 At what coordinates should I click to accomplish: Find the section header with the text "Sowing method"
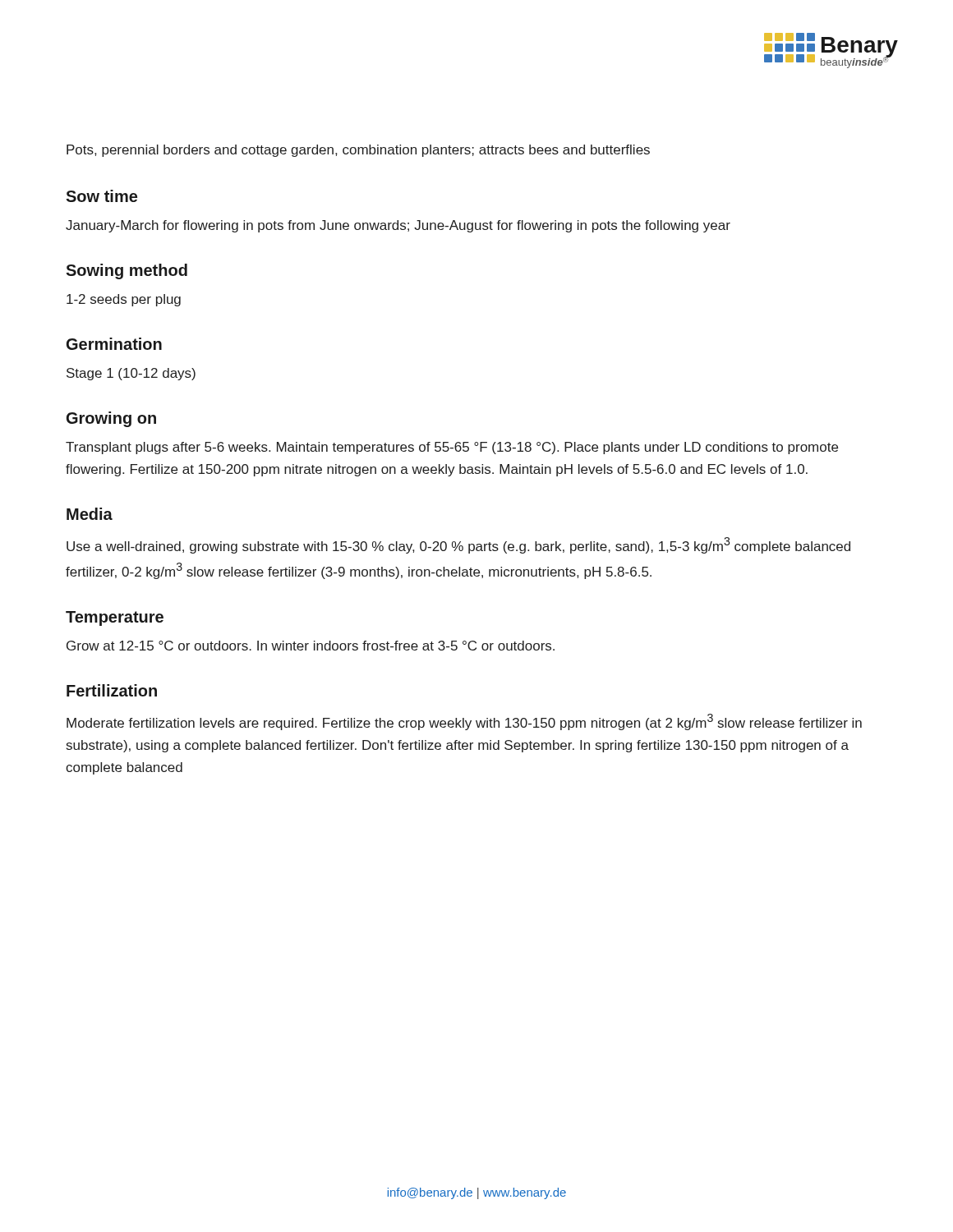point(127,270)
